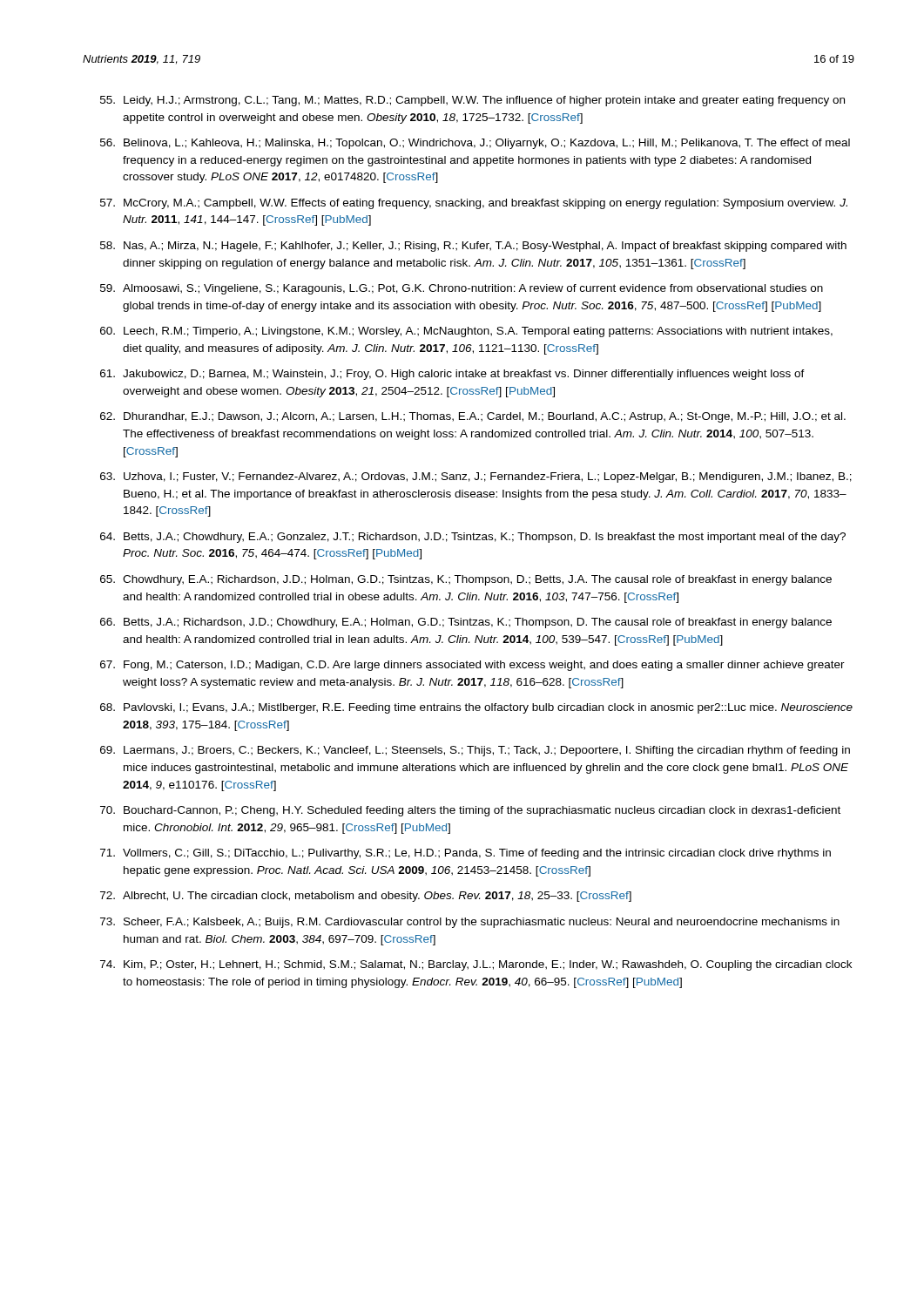Point to the element starting "66. Betts, J.A.; Richardson, J.D.; Chowdhury, E.A.; Holman,"

click(x=469, y=631)
